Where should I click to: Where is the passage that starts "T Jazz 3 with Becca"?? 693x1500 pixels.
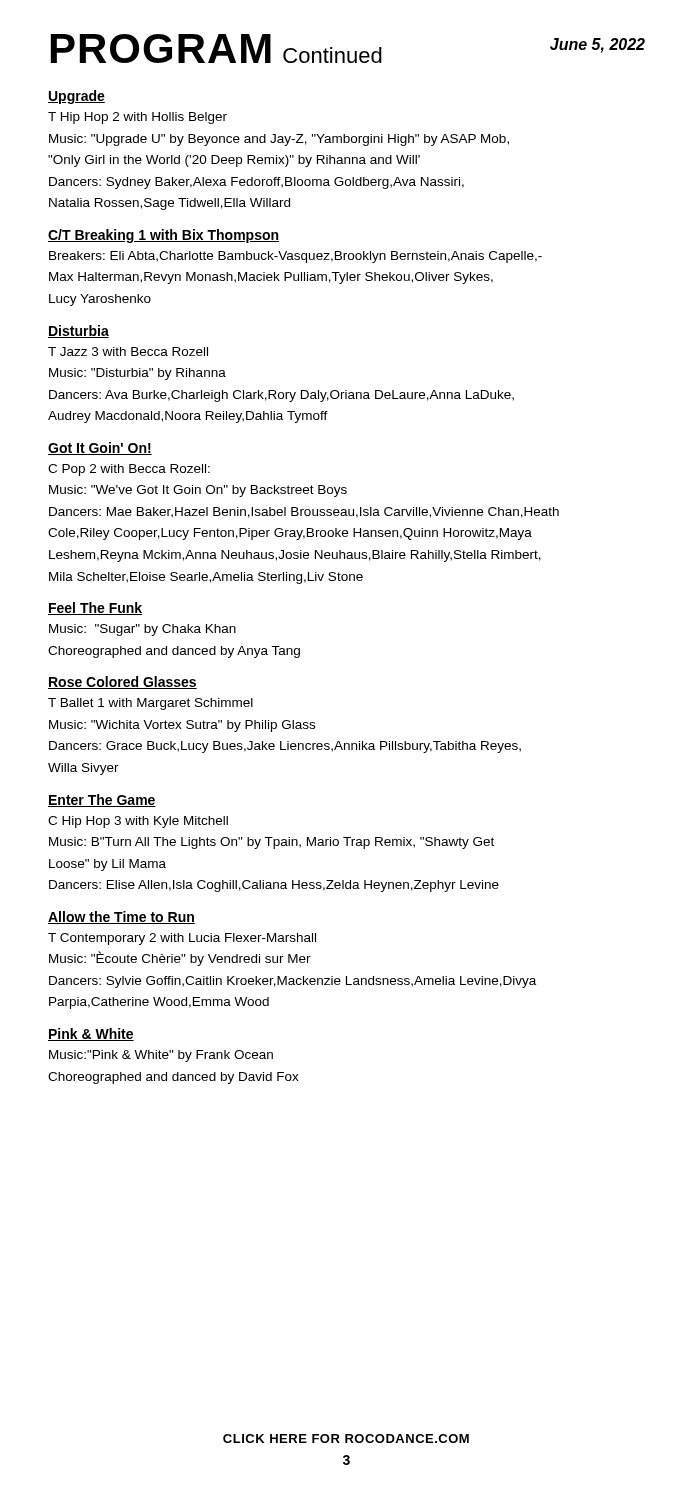[x=346, y=384]
